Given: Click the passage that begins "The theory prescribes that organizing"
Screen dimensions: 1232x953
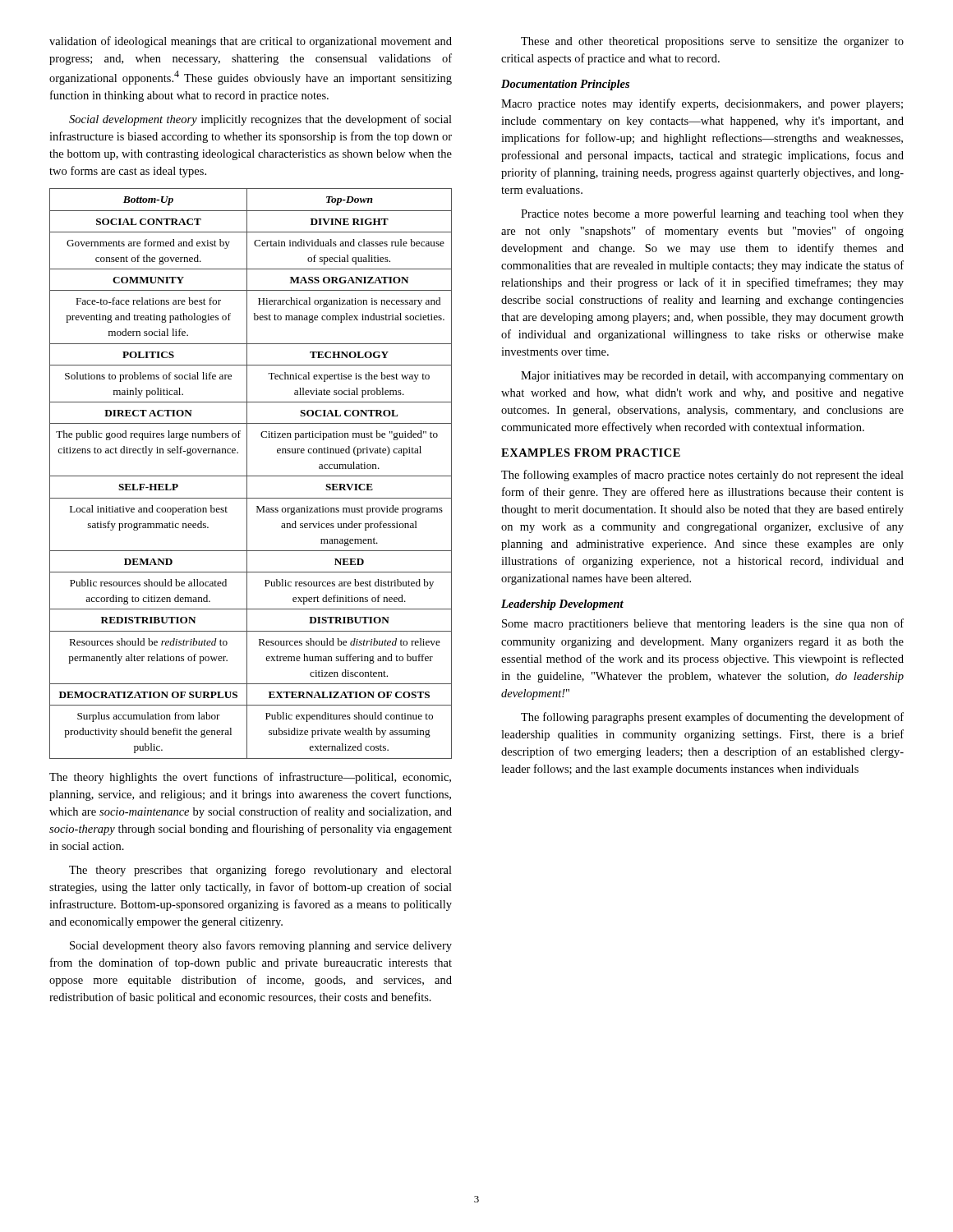Looking at the screenshot, I should 251,896.
